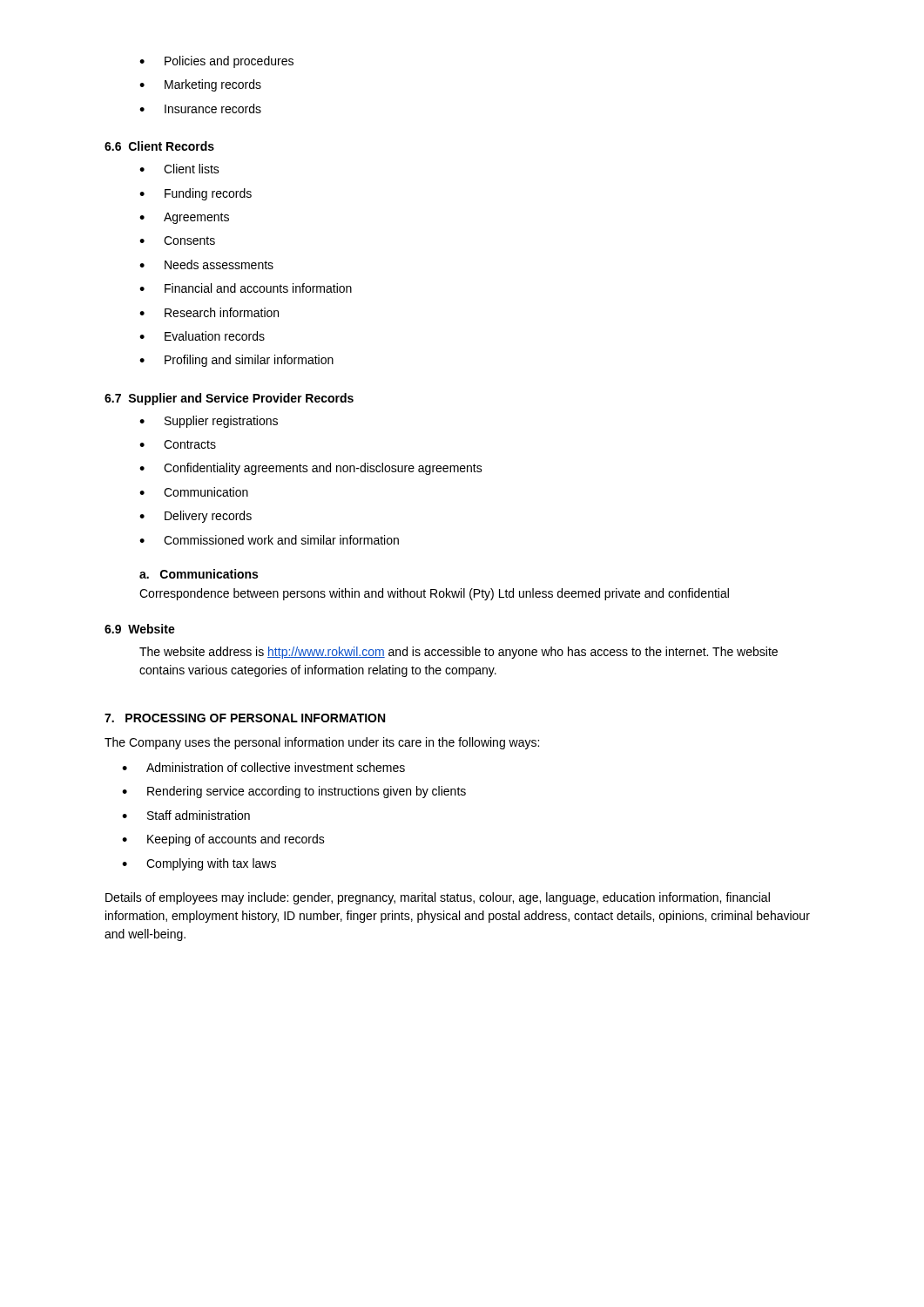Select the passage starting "•Administration of collective"

[x=264, y=769]
